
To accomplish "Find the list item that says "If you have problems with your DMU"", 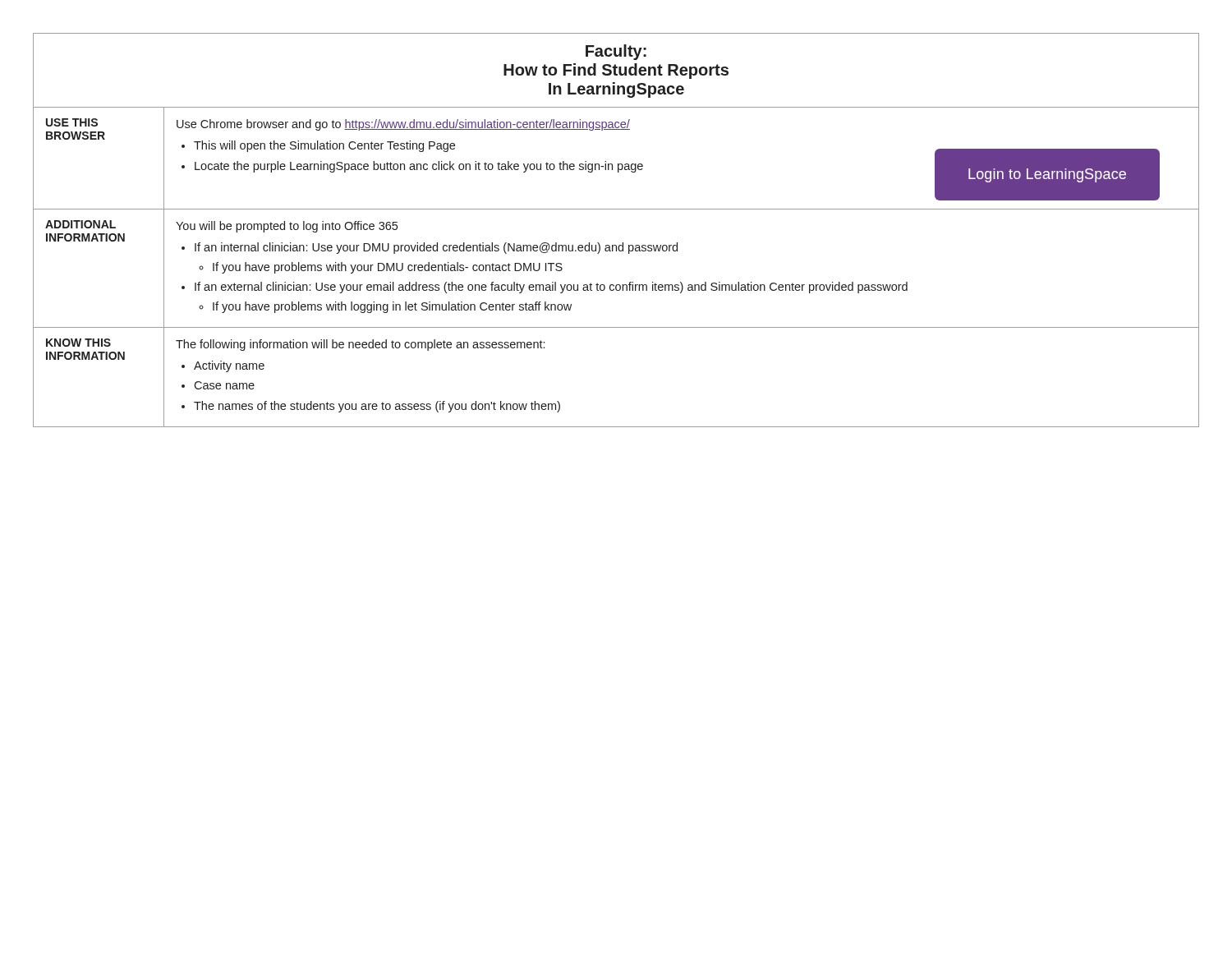I will point(387,267).
